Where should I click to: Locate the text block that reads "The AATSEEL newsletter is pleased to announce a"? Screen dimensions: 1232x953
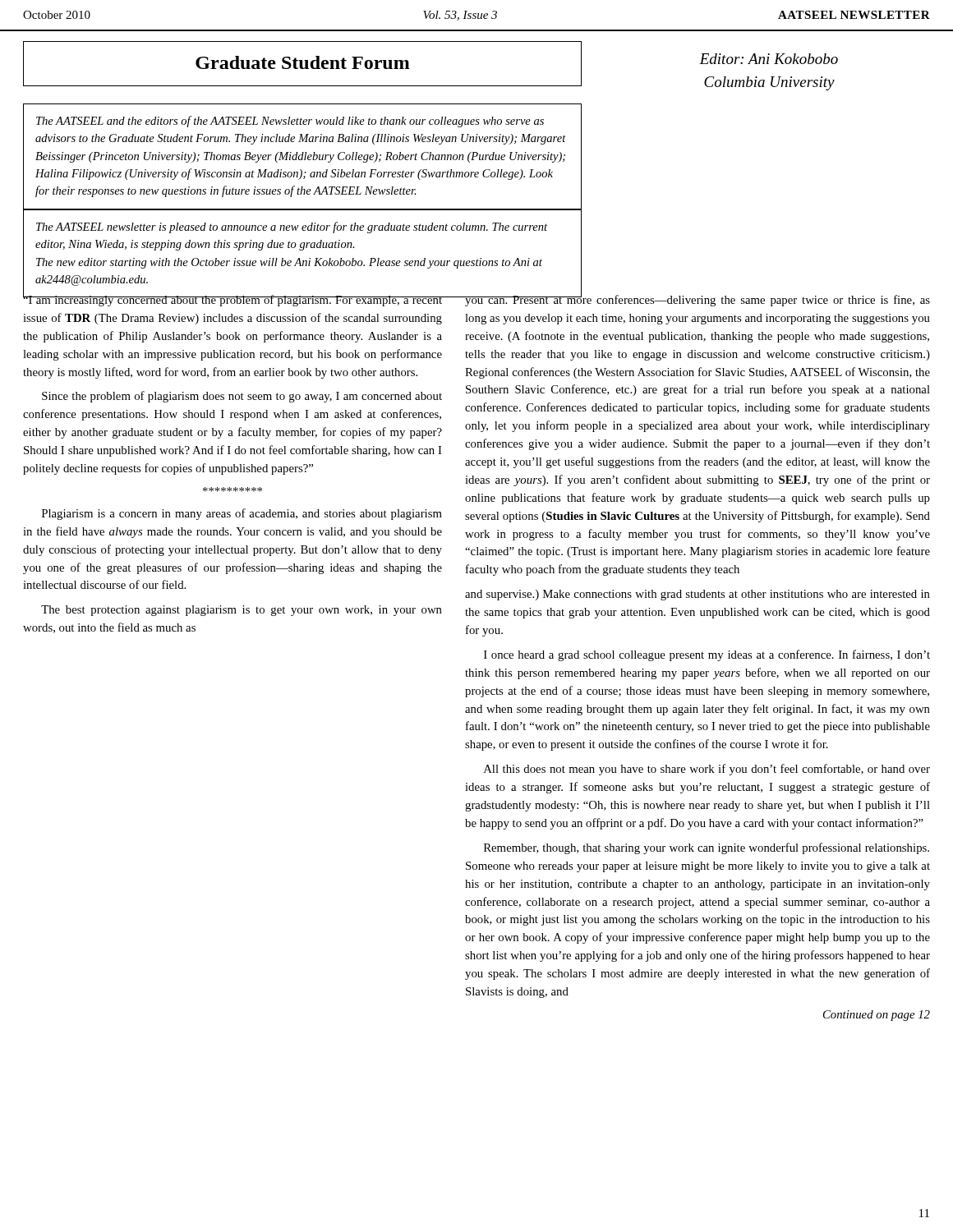click(x=291, y=253)
